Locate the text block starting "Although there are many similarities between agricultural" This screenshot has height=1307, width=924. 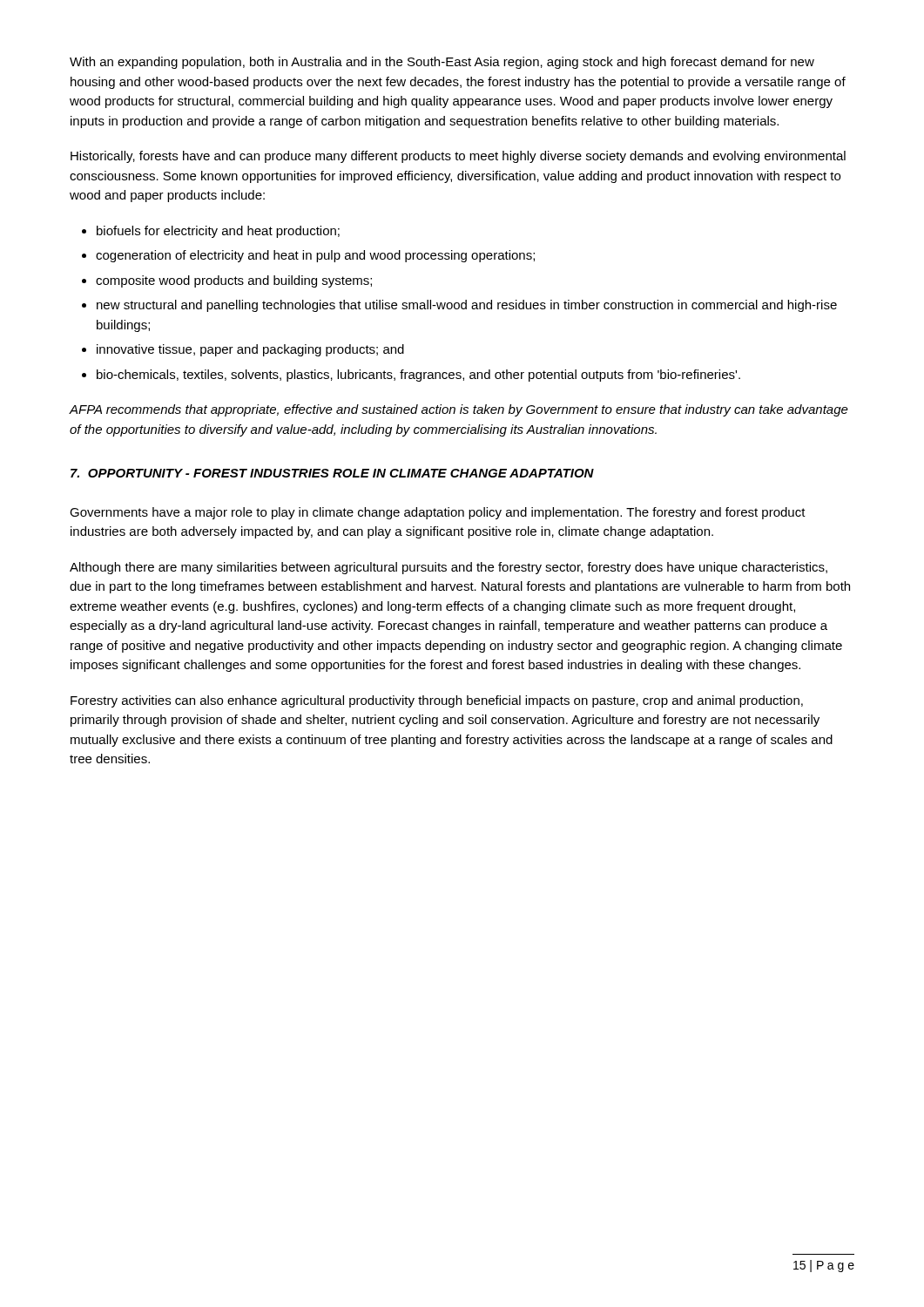point(462,616)
